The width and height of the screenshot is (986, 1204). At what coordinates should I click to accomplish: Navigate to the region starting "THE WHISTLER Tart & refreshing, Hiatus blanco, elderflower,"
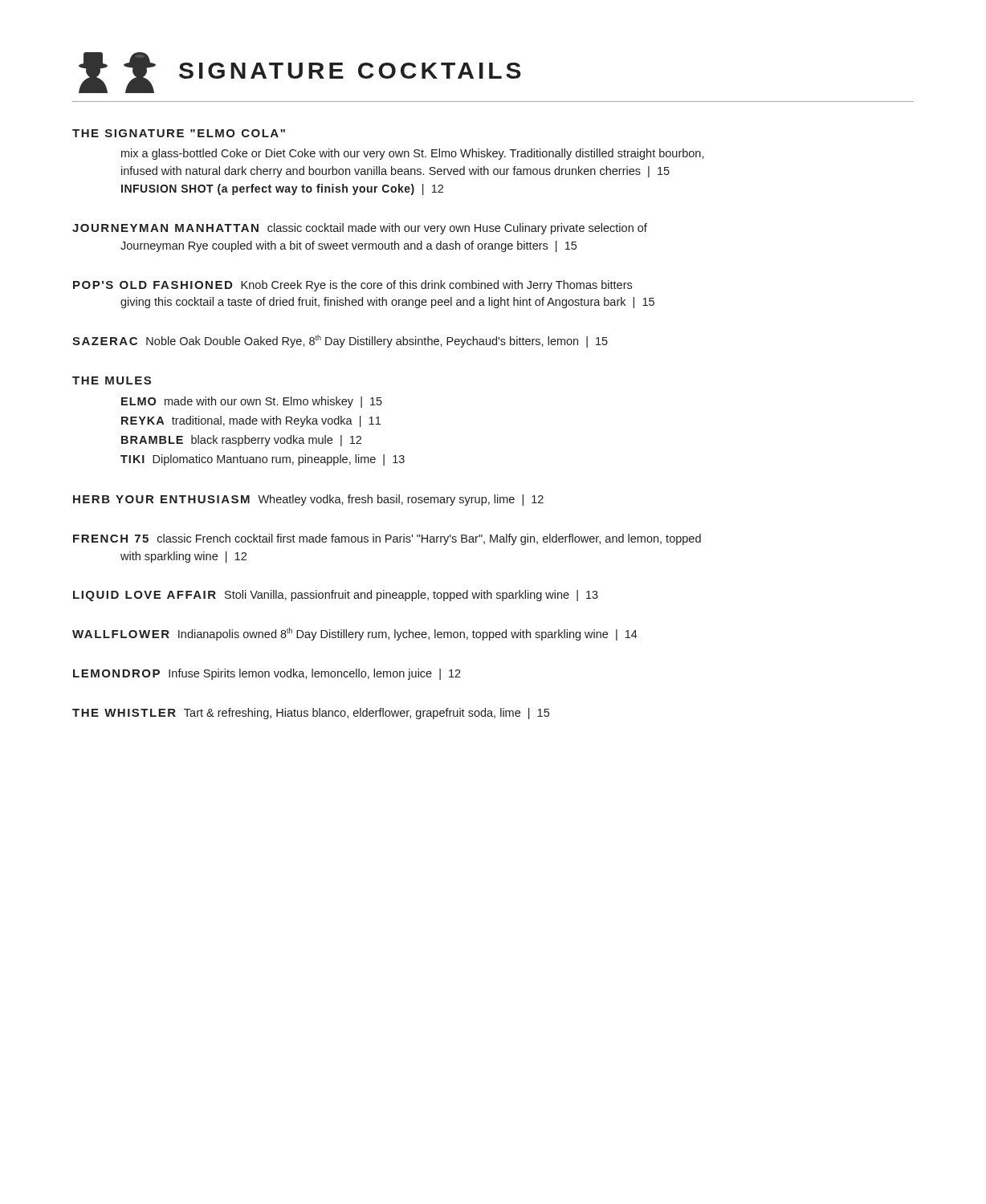311,712
